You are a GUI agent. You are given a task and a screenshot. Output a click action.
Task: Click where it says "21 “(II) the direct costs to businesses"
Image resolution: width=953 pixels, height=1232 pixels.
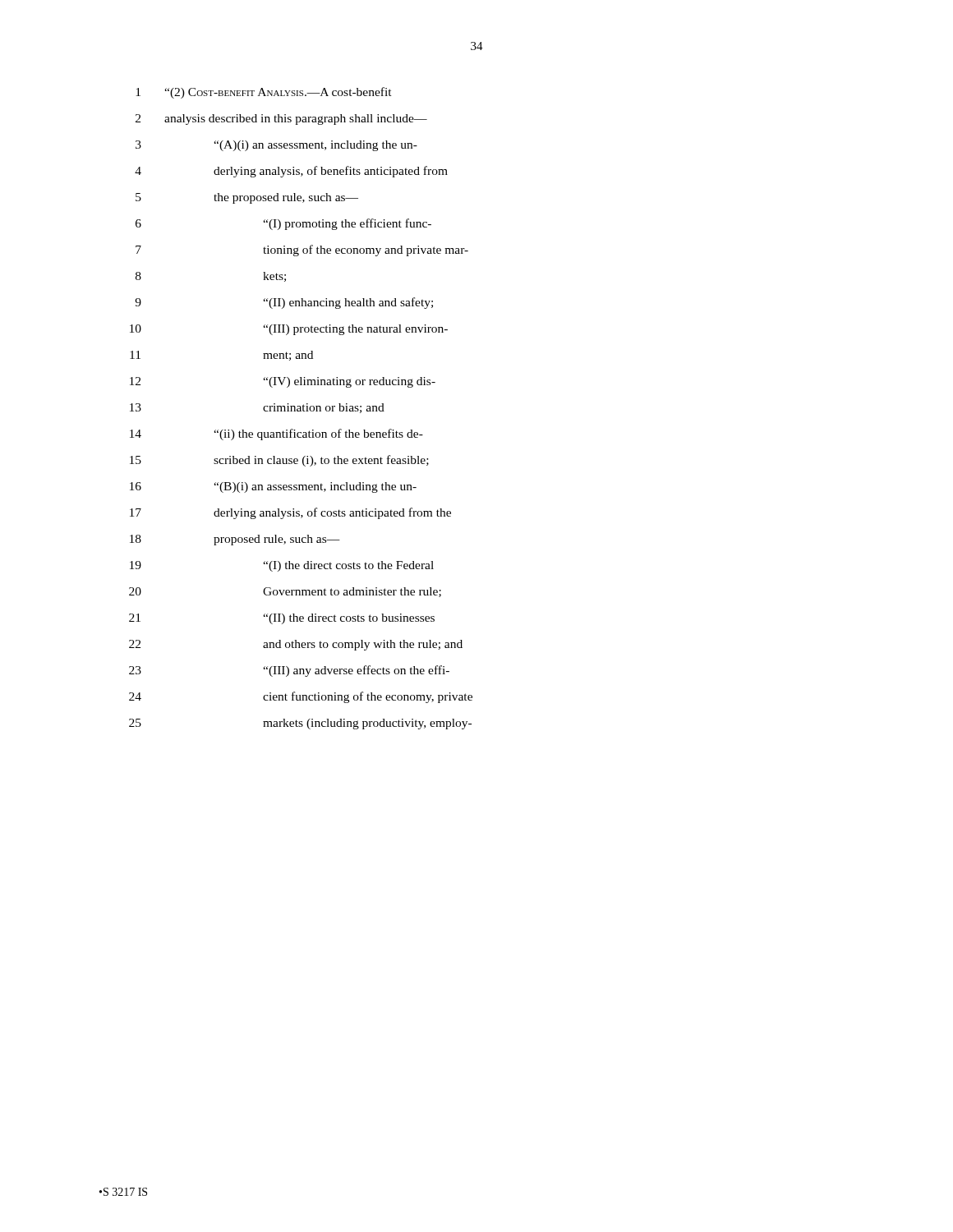pos(282,619)
